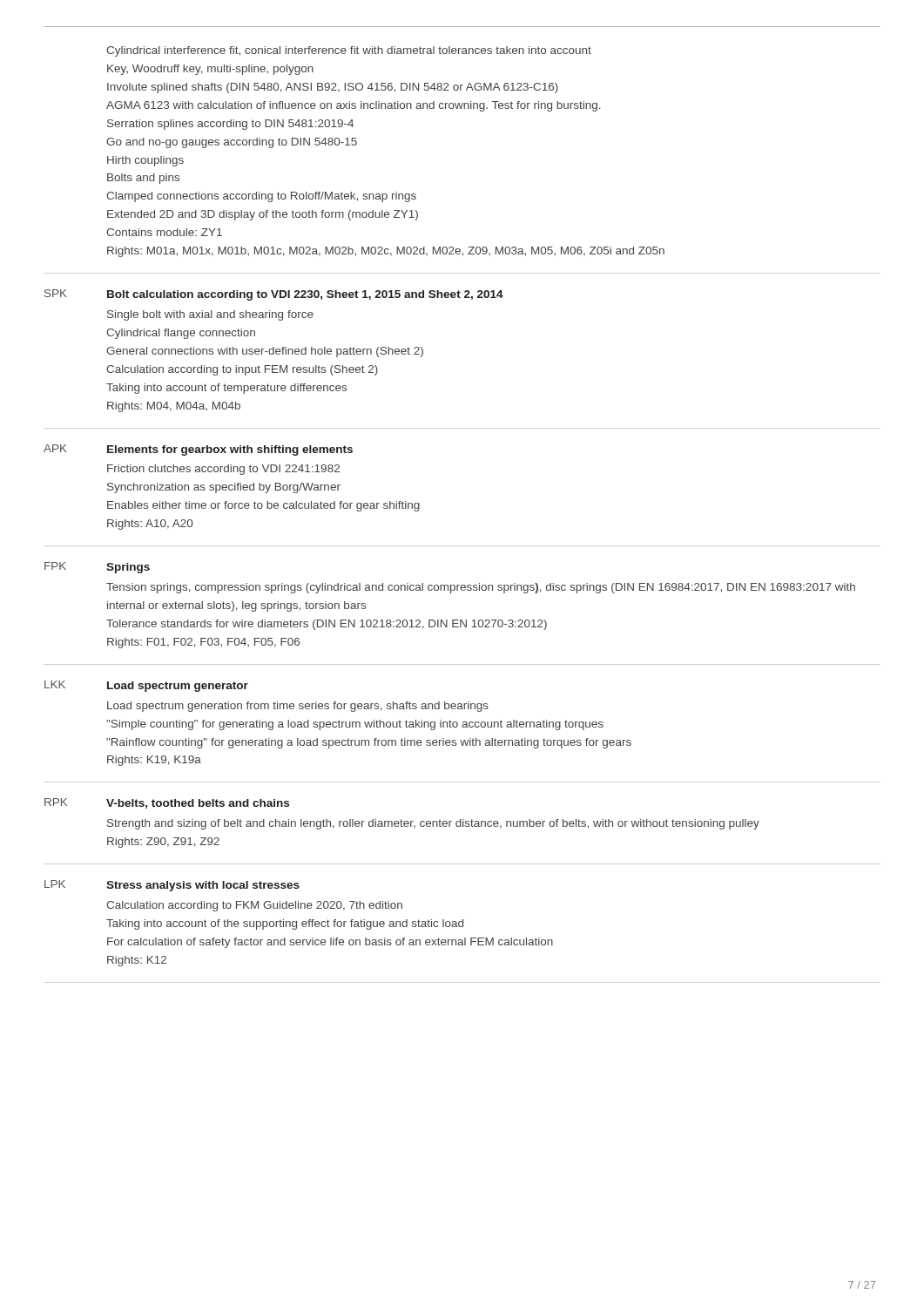The width and height of the screenshot is (924, 1307).
Task: Find the text block containing "LPK Stress analysis with local stresses Calculation"
Action: (462, 923)
